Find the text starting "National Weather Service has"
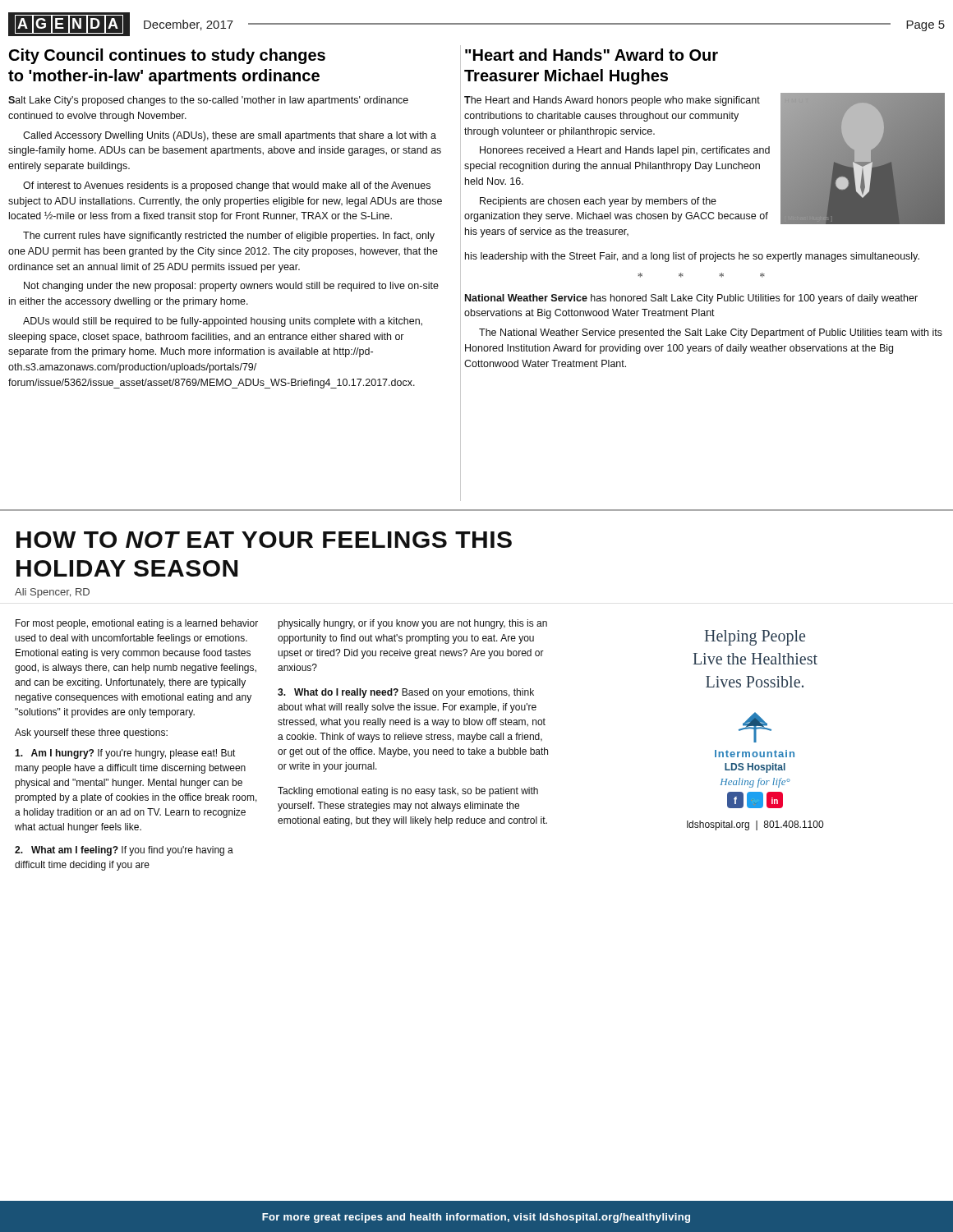Screen dimensions: 1232x953 [x=705, y=331]
